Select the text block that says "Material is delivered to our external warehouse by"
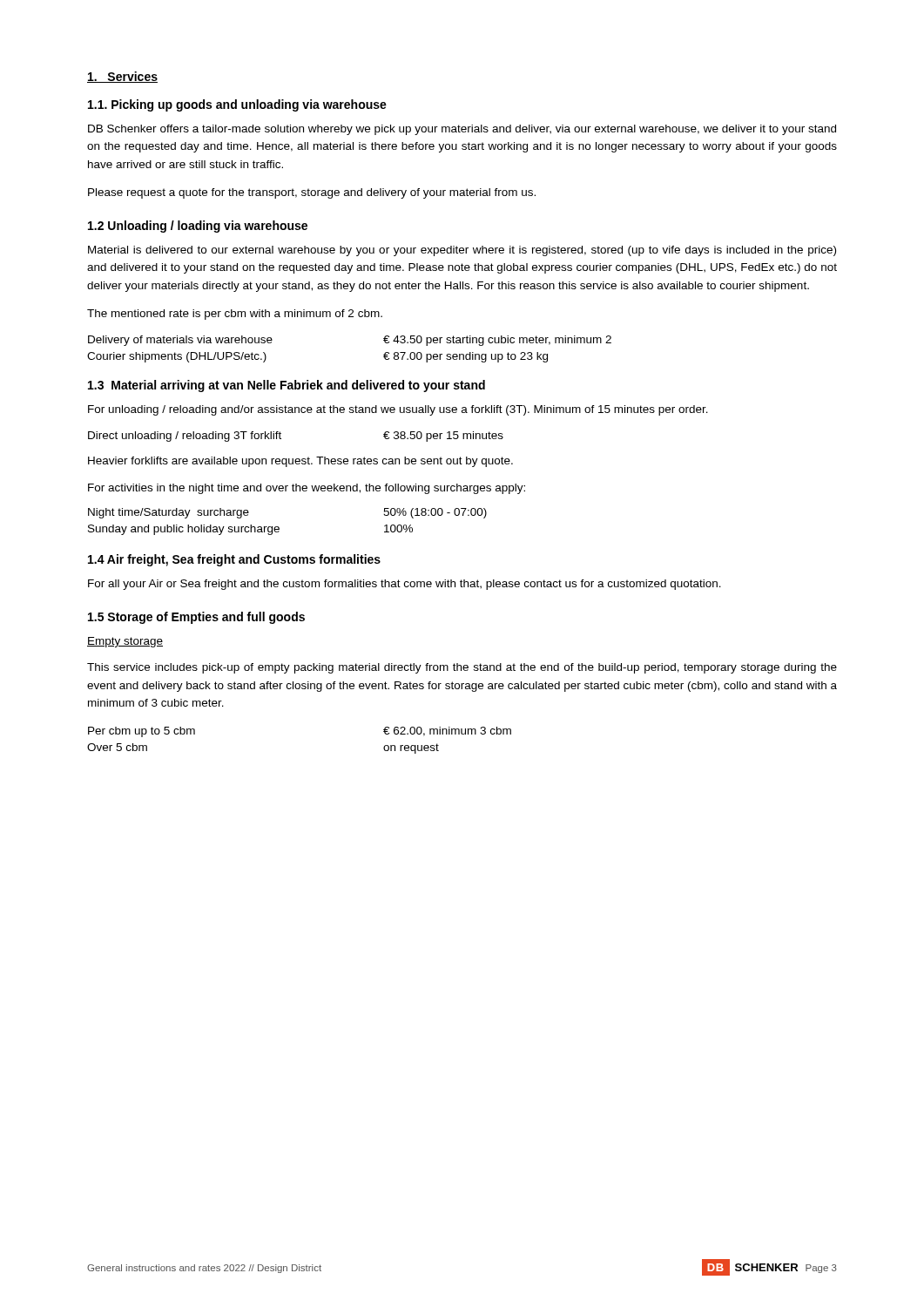The height and width of the screenshot is (1307, 924). point(462,267)
